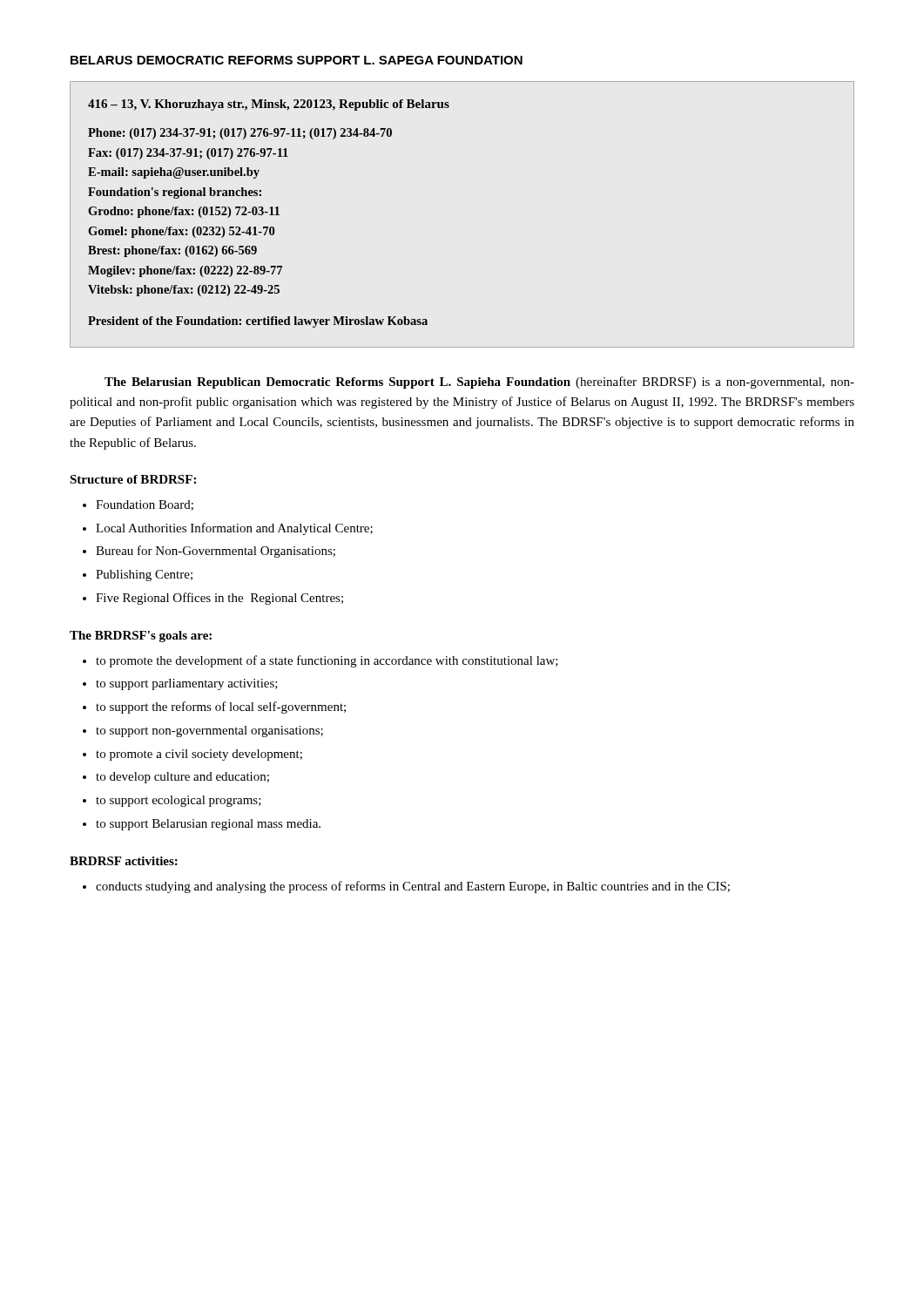Locate the section header with the text "Structure of BRDRSF:"
Screen dimensions: 1307x924
coord(133,479)
